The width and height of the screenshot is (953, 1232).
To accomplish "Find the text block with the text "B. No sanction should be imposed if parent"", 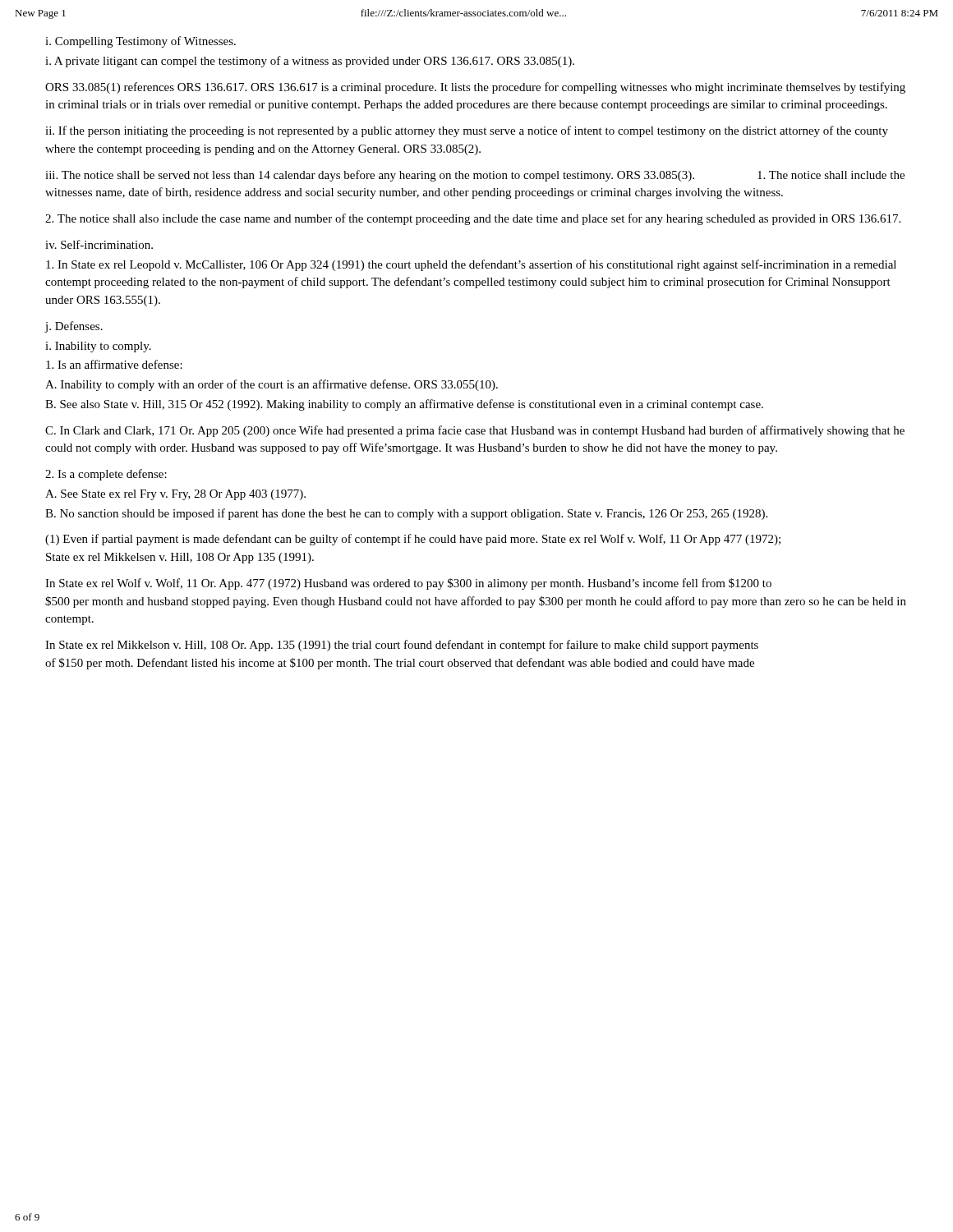I will (476, 514).
